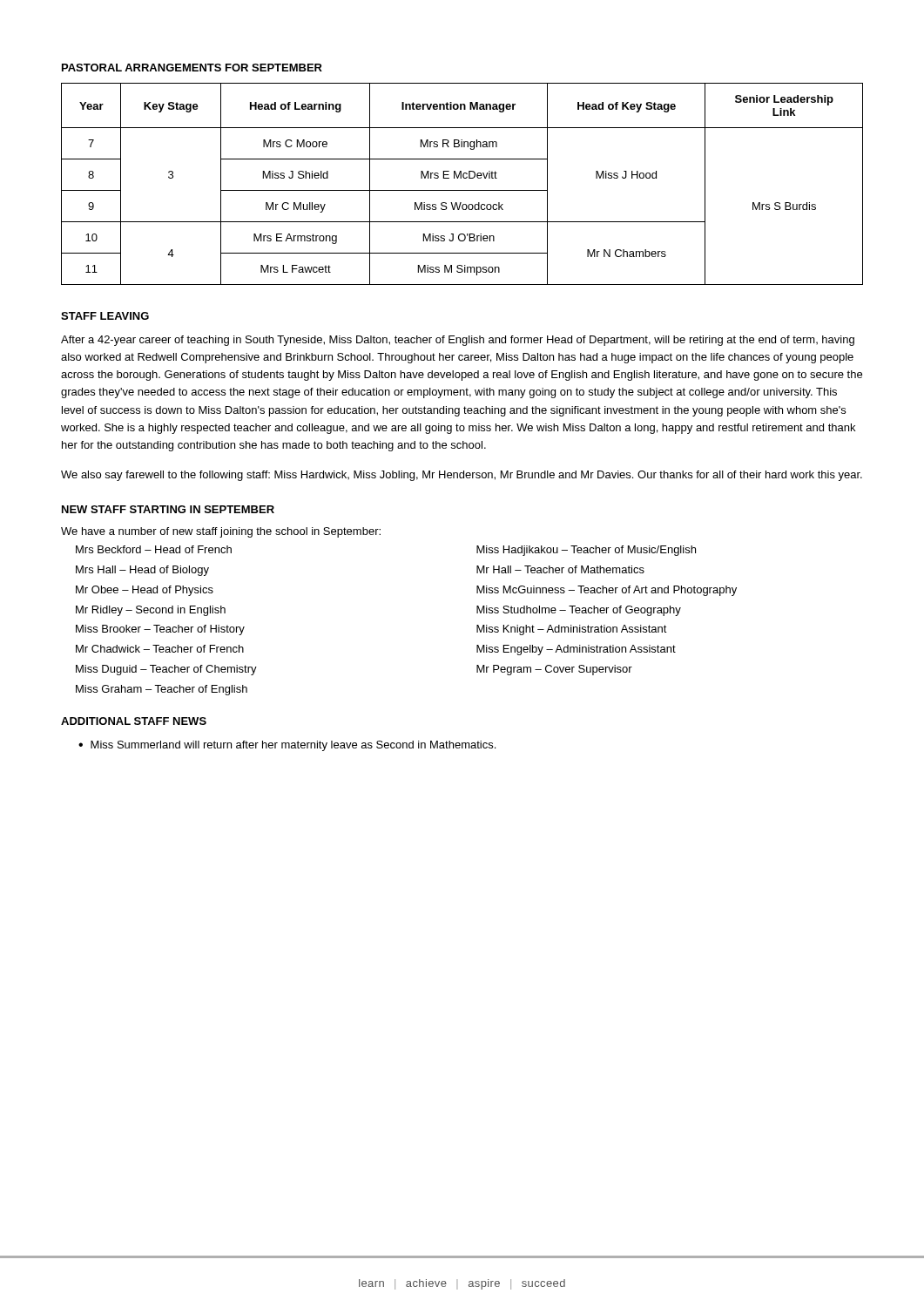The height and width of the screenshot is (1307, 924).
Task: Find the block starting "Miss Knight – Administration Assistant"
Action: (571, 629)
